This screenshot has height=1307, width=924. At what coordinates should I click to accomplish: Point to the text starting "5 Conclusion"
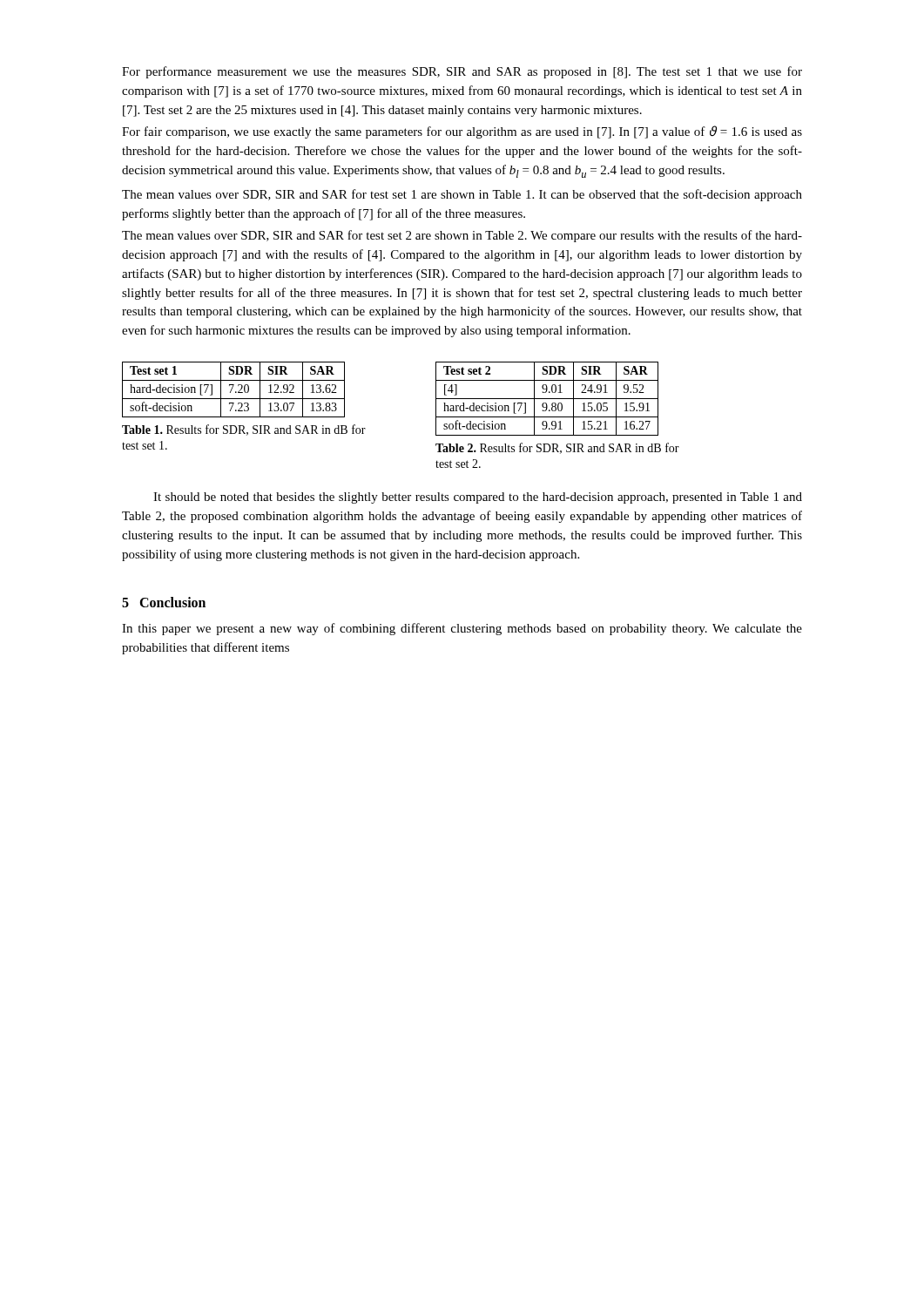click(164, 603)
